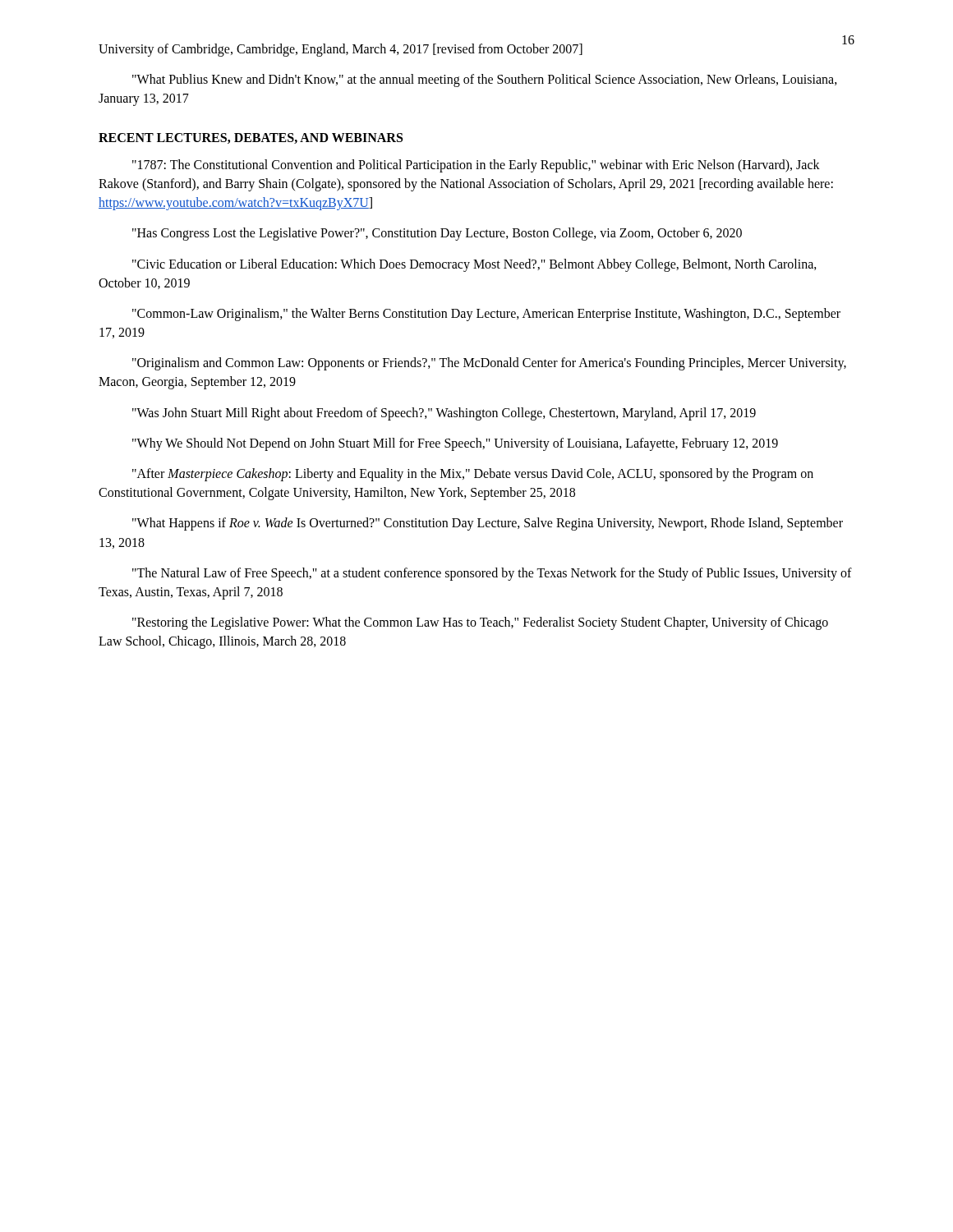Image resolution: width=953 pixels, height=1232 pixels.
Task: Click on the text block containing ""Restoring the Legislative Power:"
Action: point(476,632)
